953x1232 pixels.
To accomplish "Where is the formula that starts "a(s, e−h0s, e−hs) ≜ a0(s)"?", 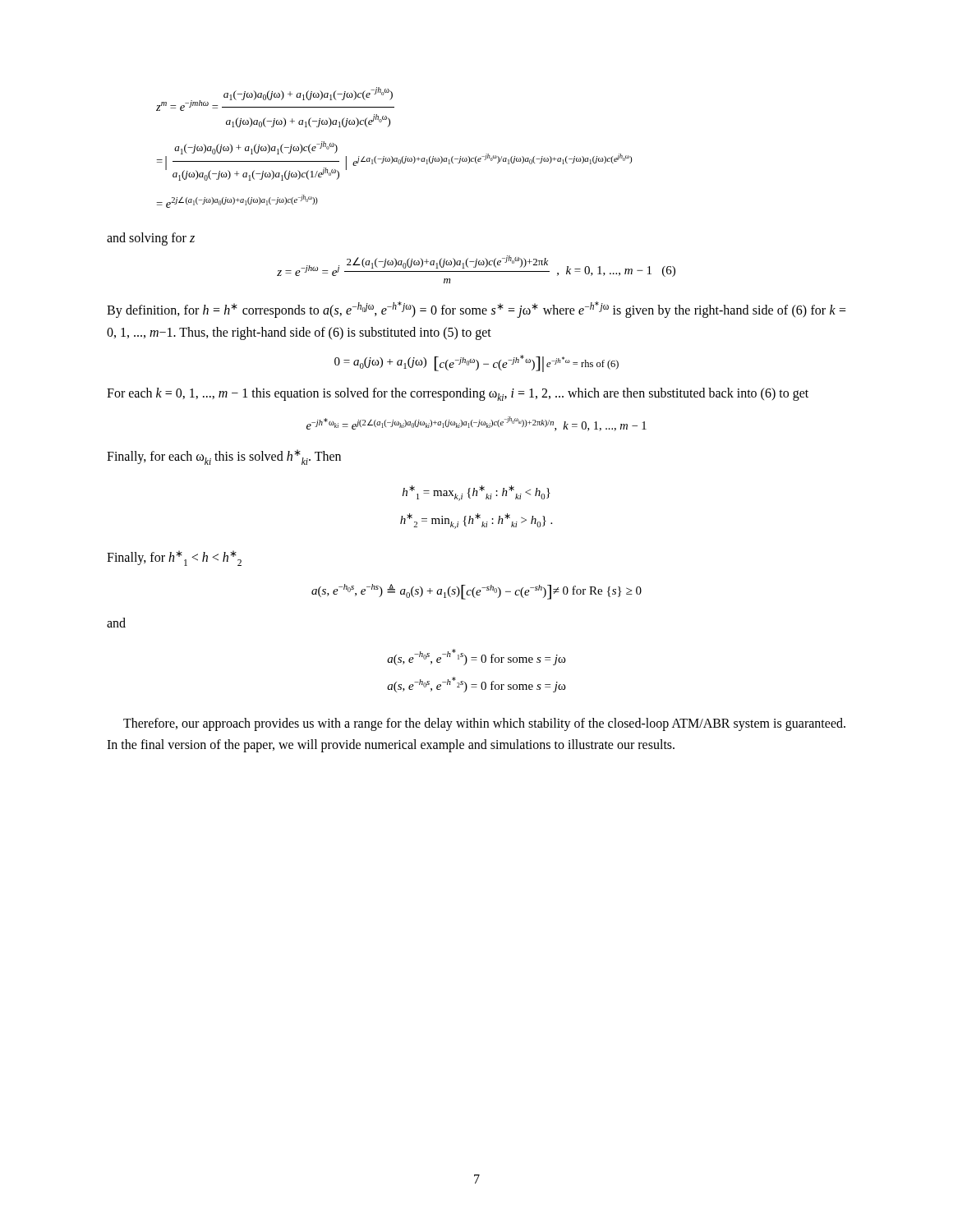I will (x=476, y=591).
